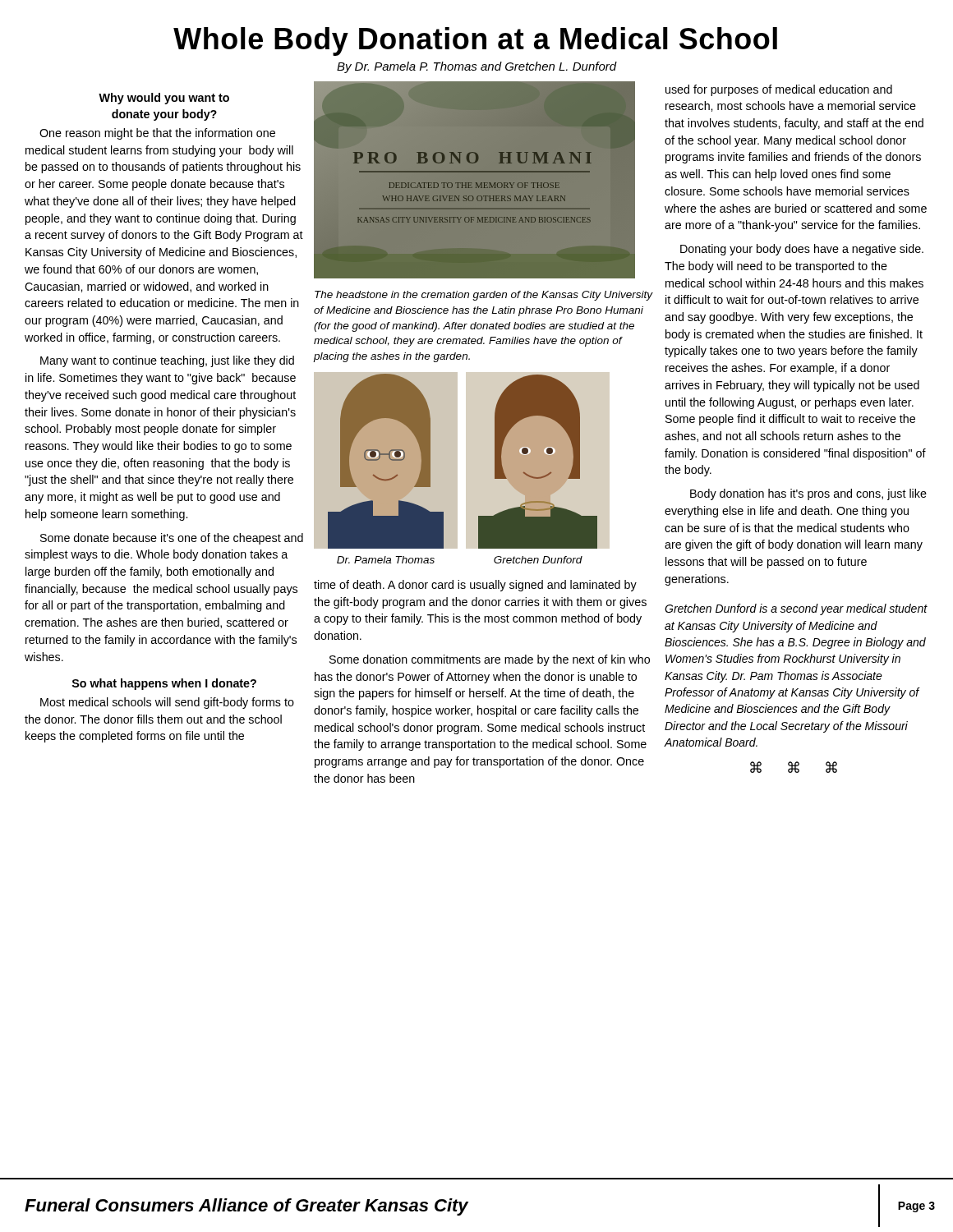Click the section header that begins "So what happens"
Viewport: 953px width, 1232px height.
pos(164,684)
